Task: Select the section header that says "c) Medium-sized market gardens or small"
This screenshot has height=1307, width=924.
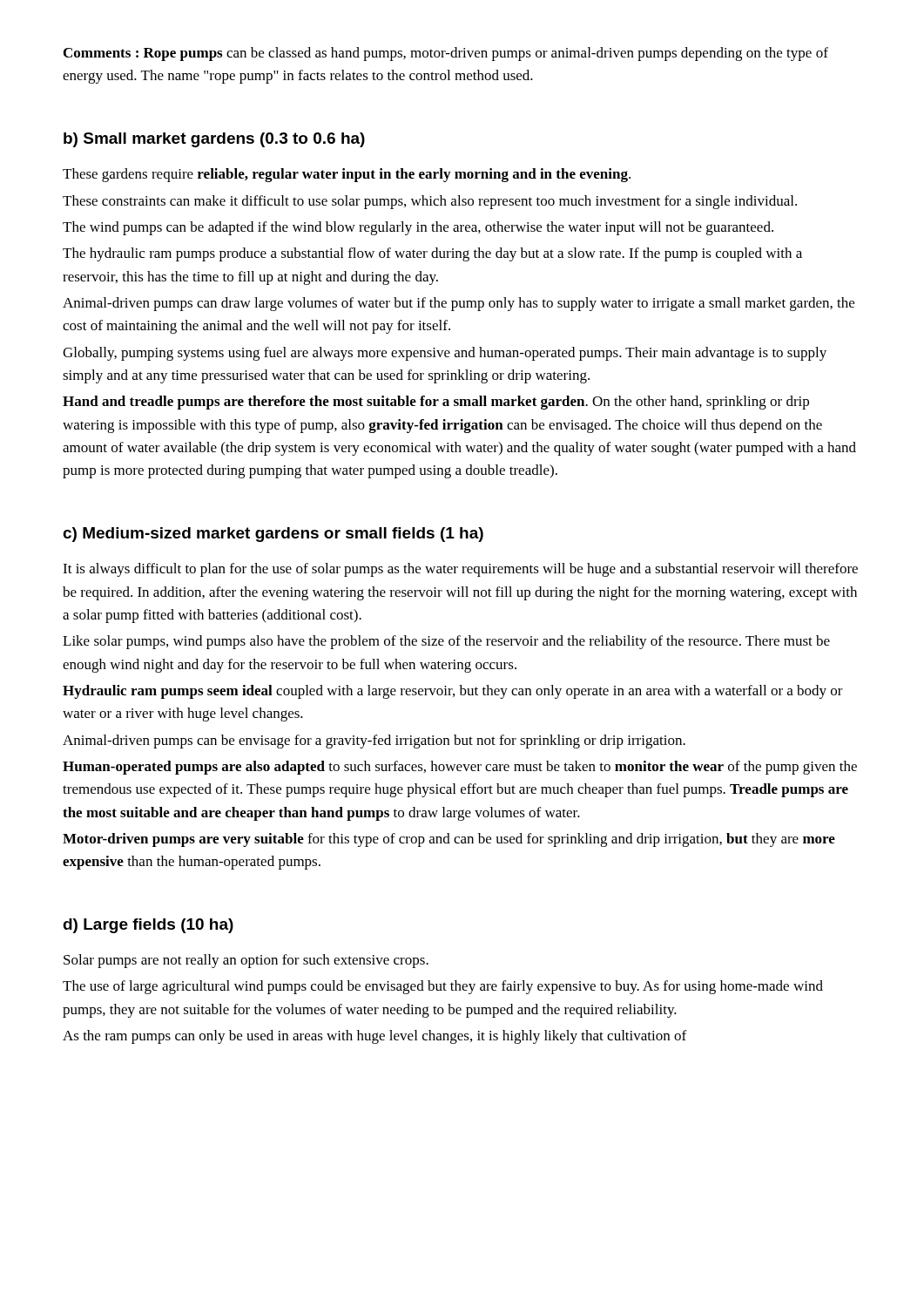Action: coord(273,532)
